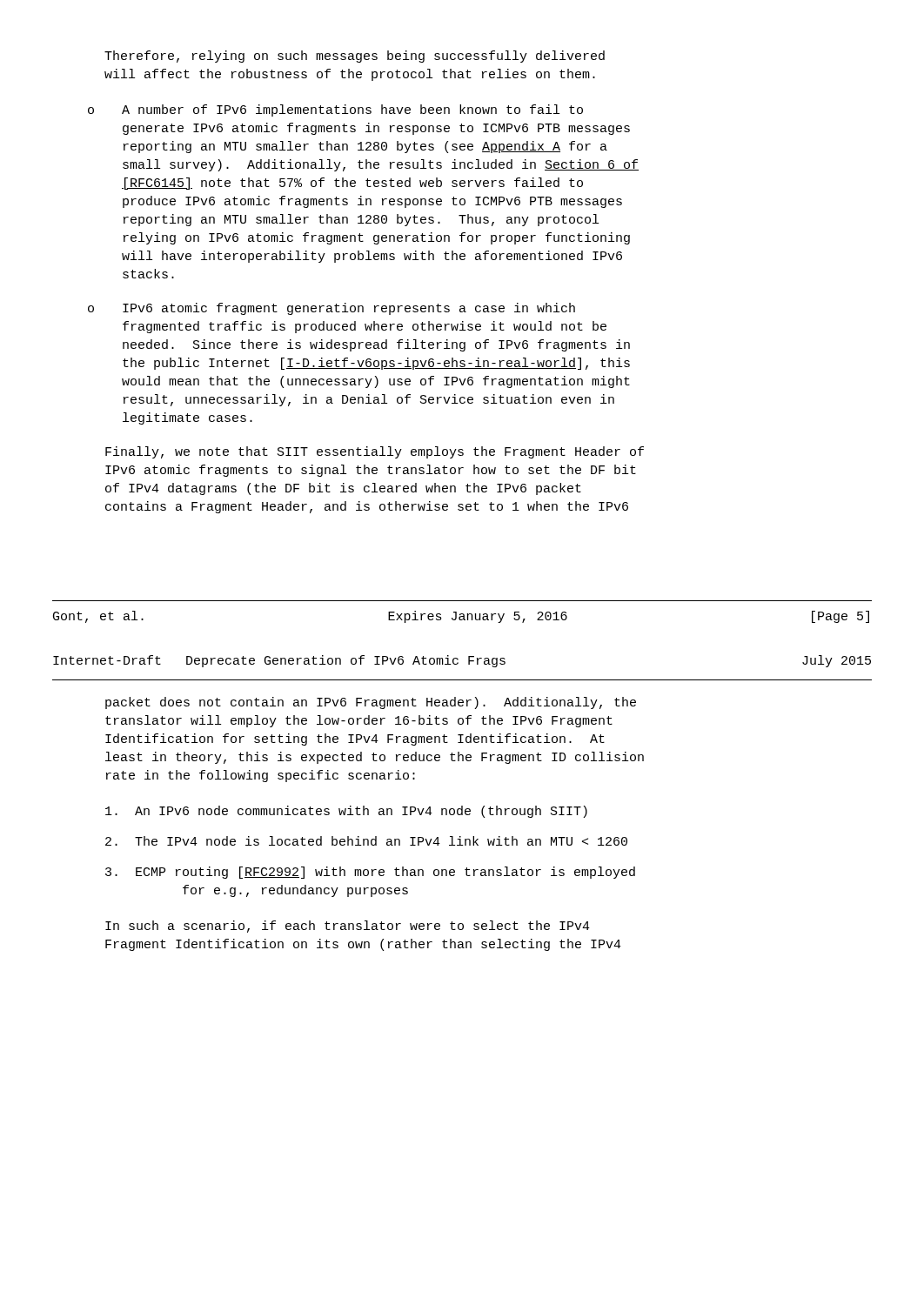Click on the text block that reads "Therefore, relying on"
The height and width of the screenshot is (1305, 924).
[x=355, y=66]
